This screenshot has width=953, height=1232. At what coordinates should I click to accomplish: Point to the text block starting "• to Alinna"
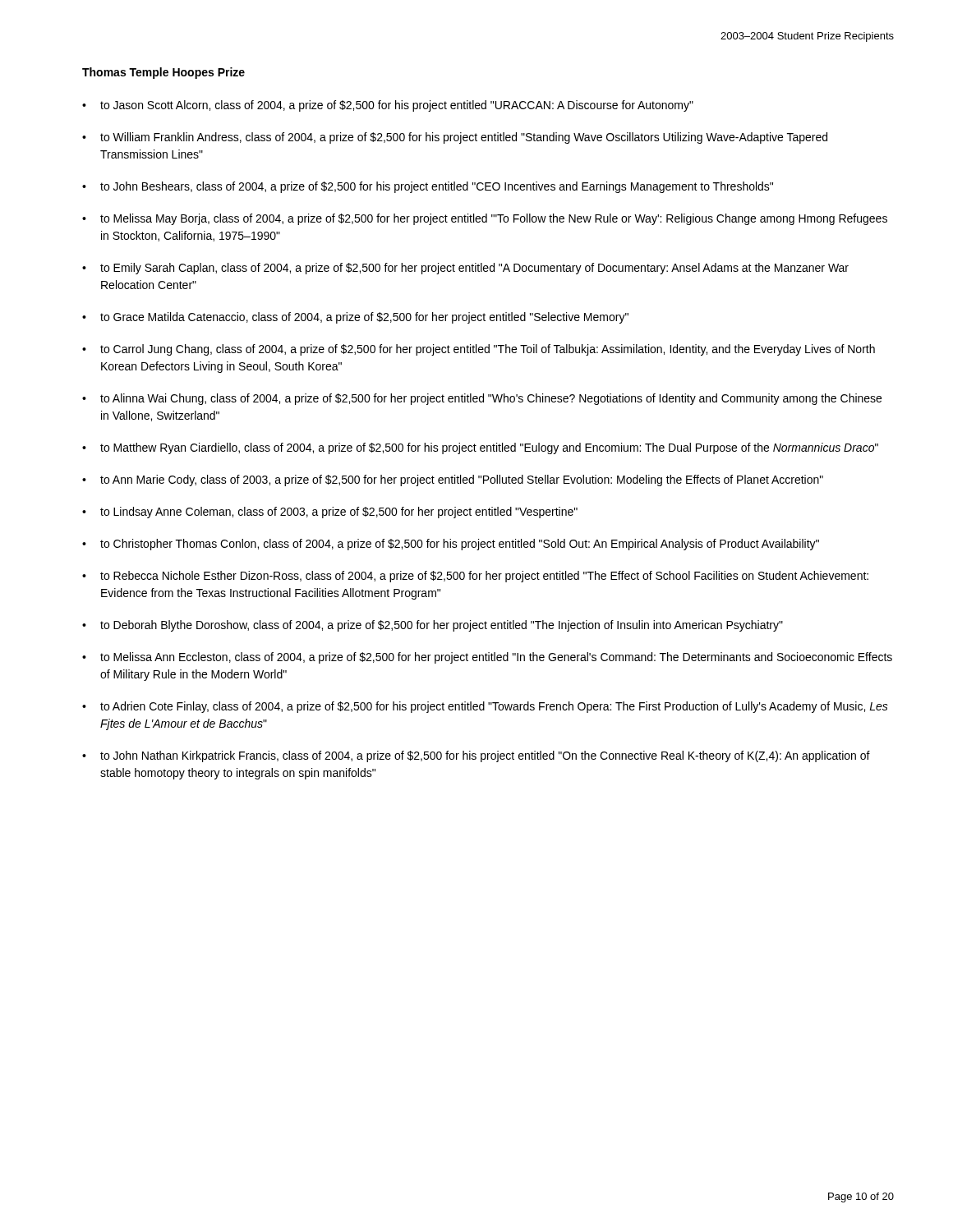(x=488, y=407)
